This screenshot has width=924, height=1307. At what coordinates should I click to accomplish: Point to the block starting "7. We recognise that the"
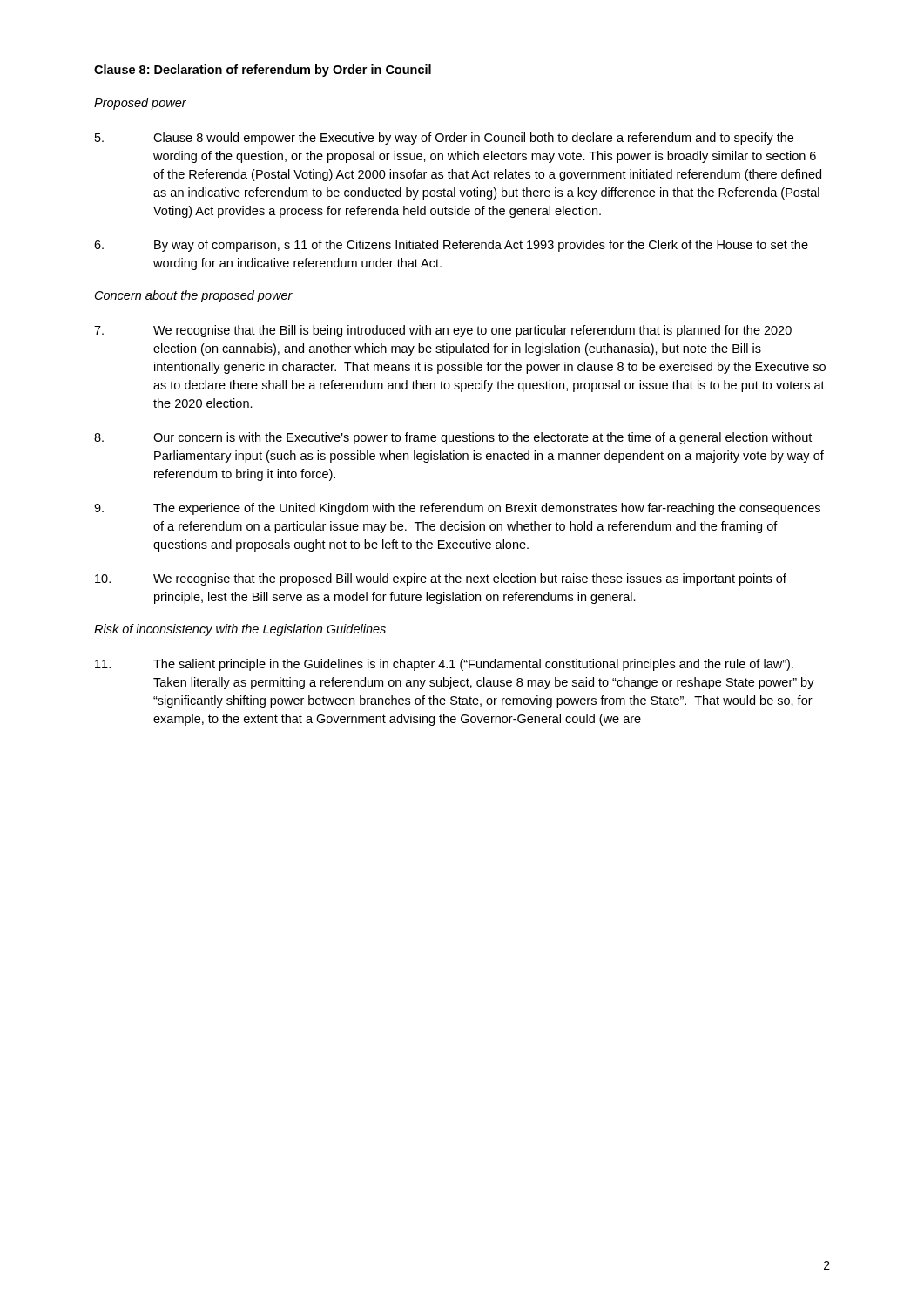[462, 367]
